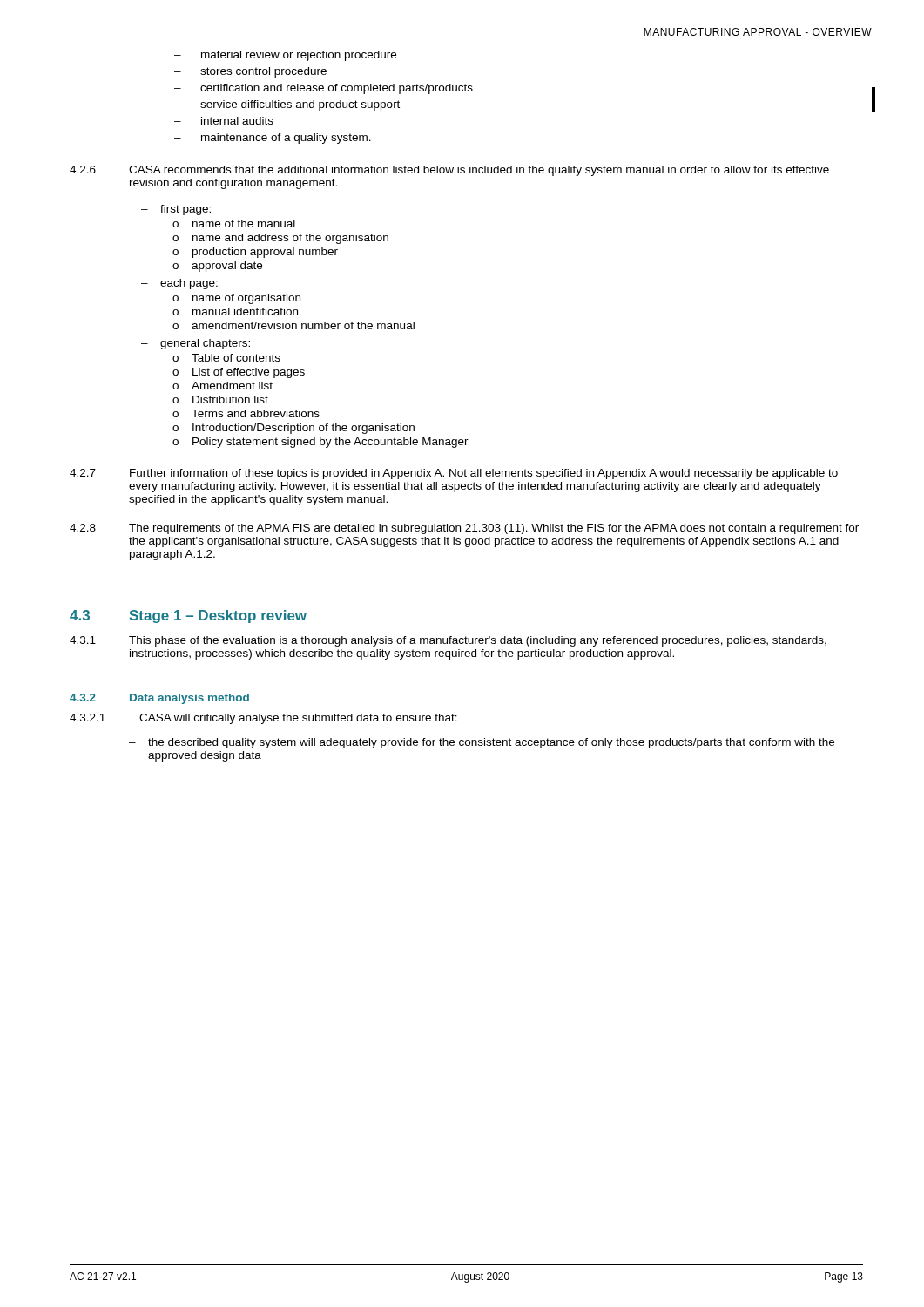
Task: Navigate to the region starting "– maintenance of"
Action: 273,139
